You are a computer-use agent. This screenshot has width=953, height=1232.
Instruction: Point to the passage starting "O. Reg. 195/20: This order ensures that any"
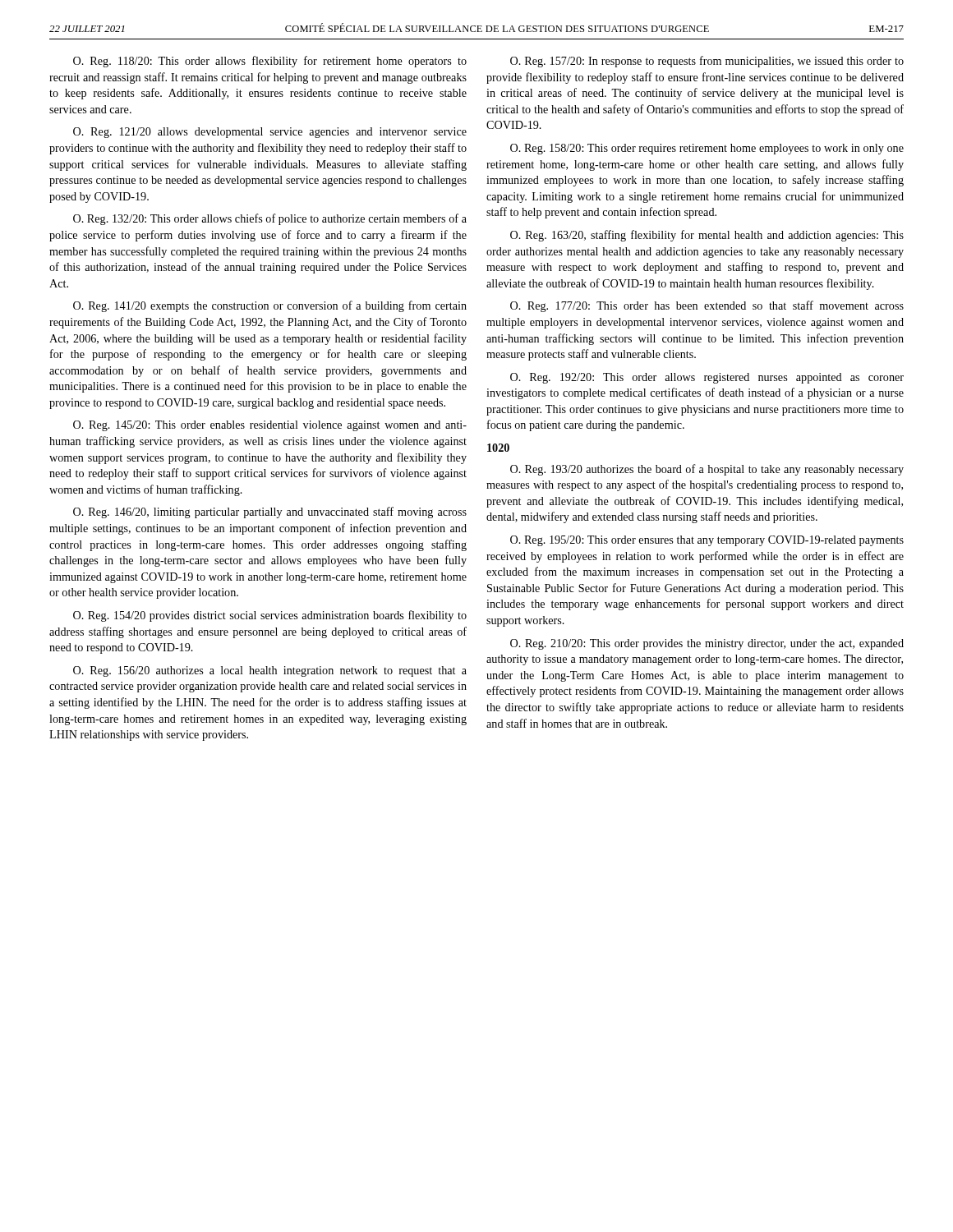pos(695,581)
